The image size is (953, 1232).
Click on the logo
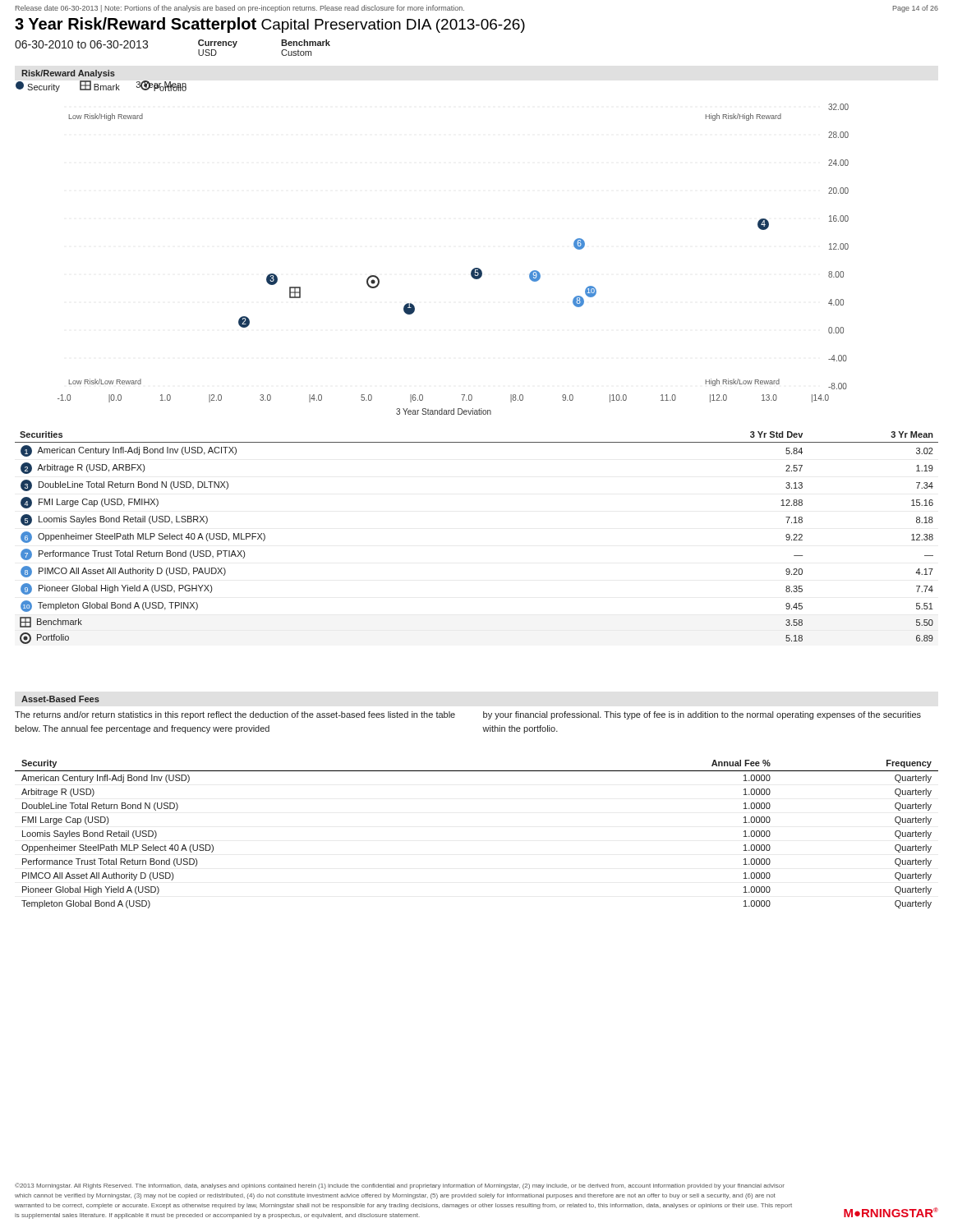click(891, 1213)
